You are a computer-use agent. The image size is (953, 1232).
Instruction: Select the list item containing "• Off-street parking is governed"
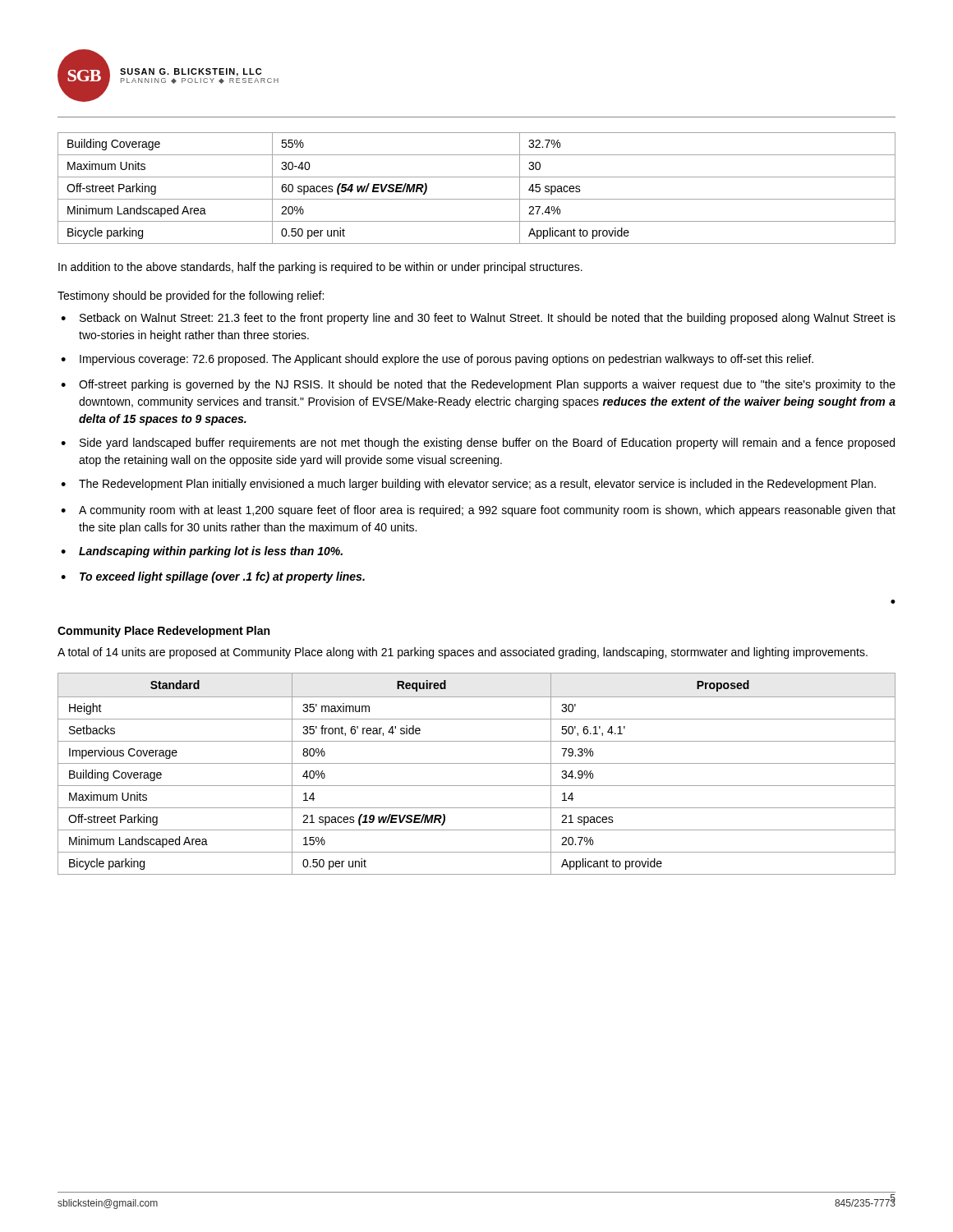tap(476, 402)
